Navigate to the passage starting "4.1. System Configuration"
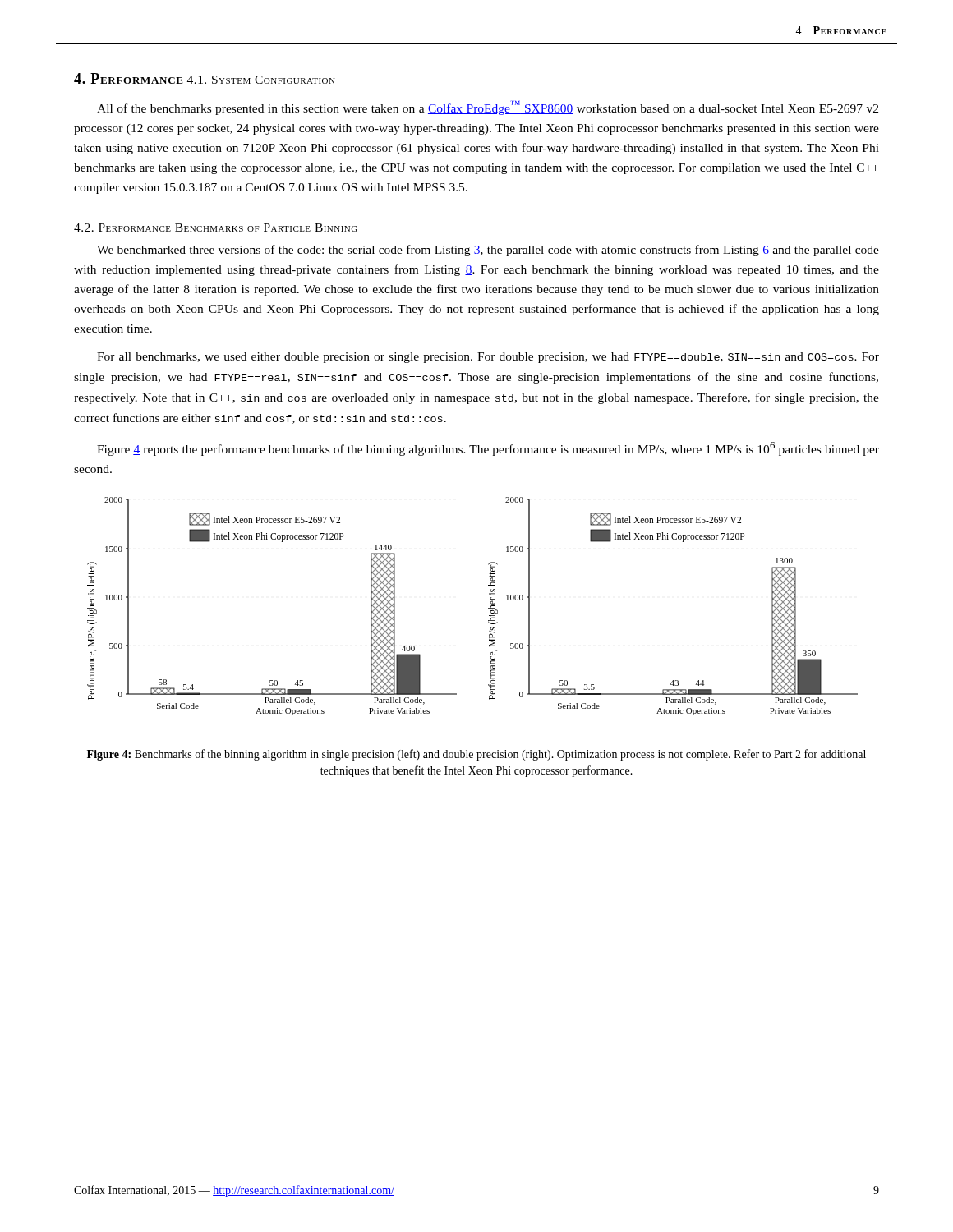The image size is (953, 1232). (261, 80)
